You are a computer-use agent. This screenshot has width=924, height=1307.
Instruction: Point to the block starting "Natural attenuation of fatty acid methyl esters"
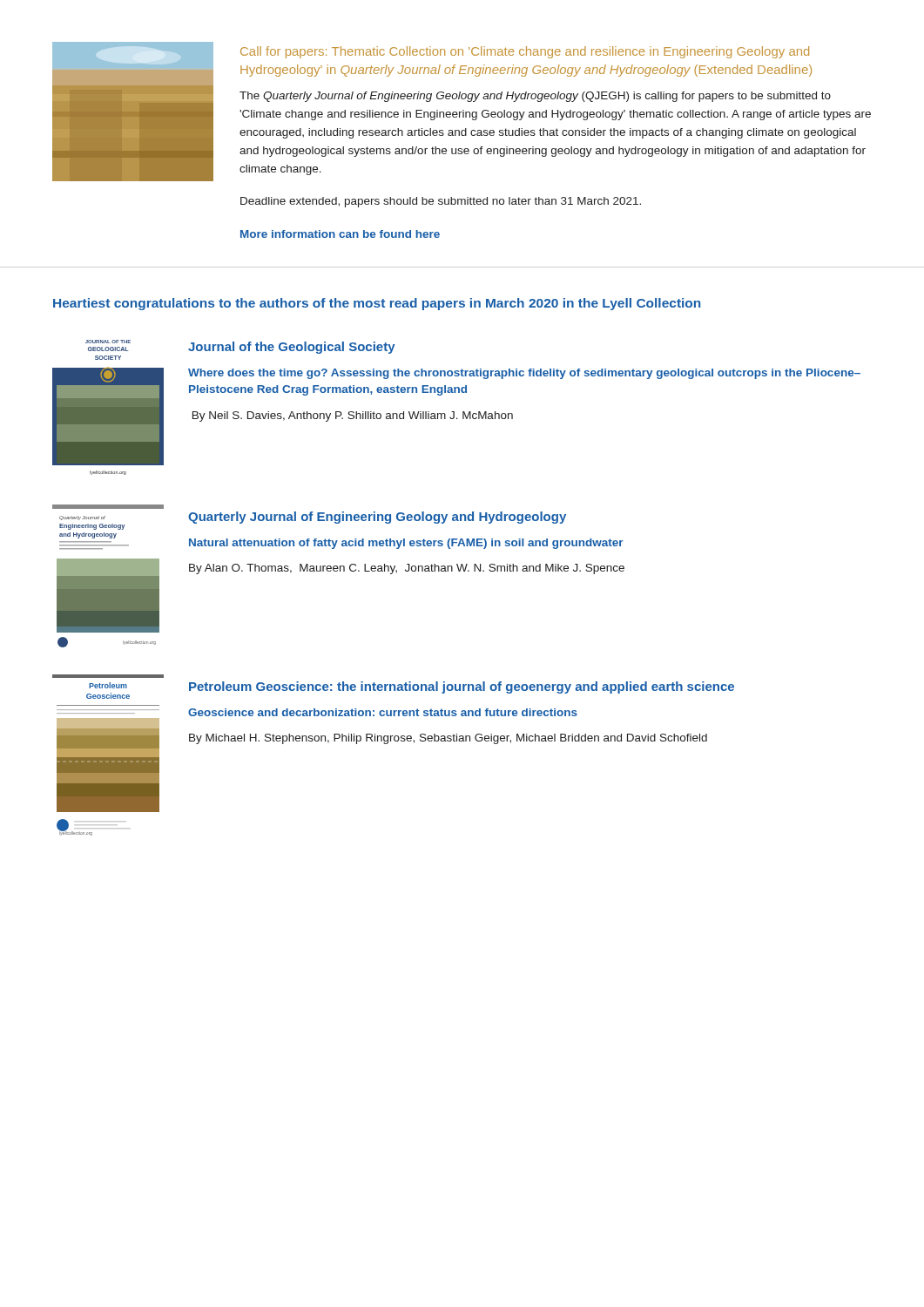click(x=406, y=542)
